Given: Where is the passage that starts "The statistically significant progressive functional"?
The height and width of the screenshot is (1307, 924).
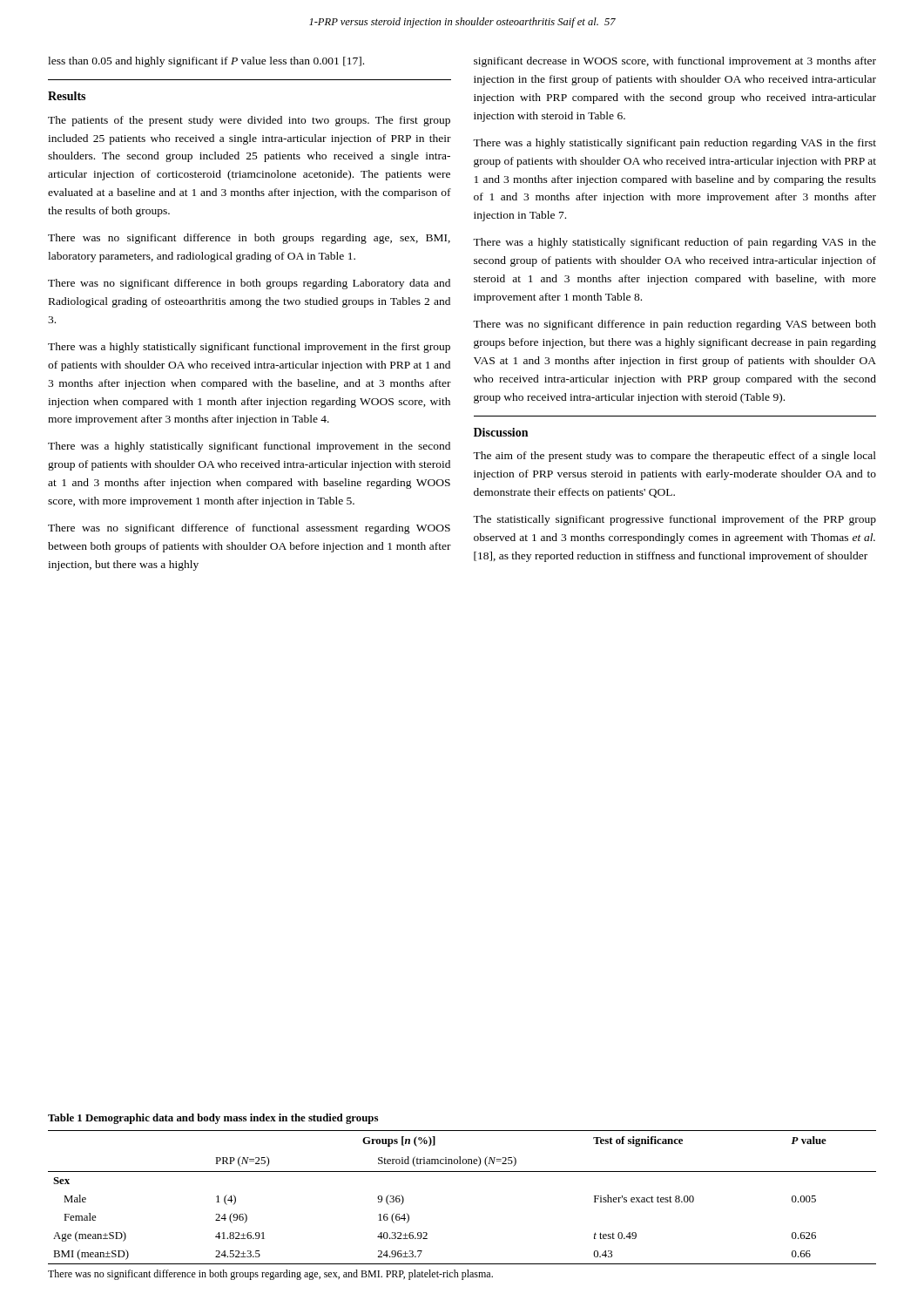Looking at the screenshot, I should click(675, 538).
